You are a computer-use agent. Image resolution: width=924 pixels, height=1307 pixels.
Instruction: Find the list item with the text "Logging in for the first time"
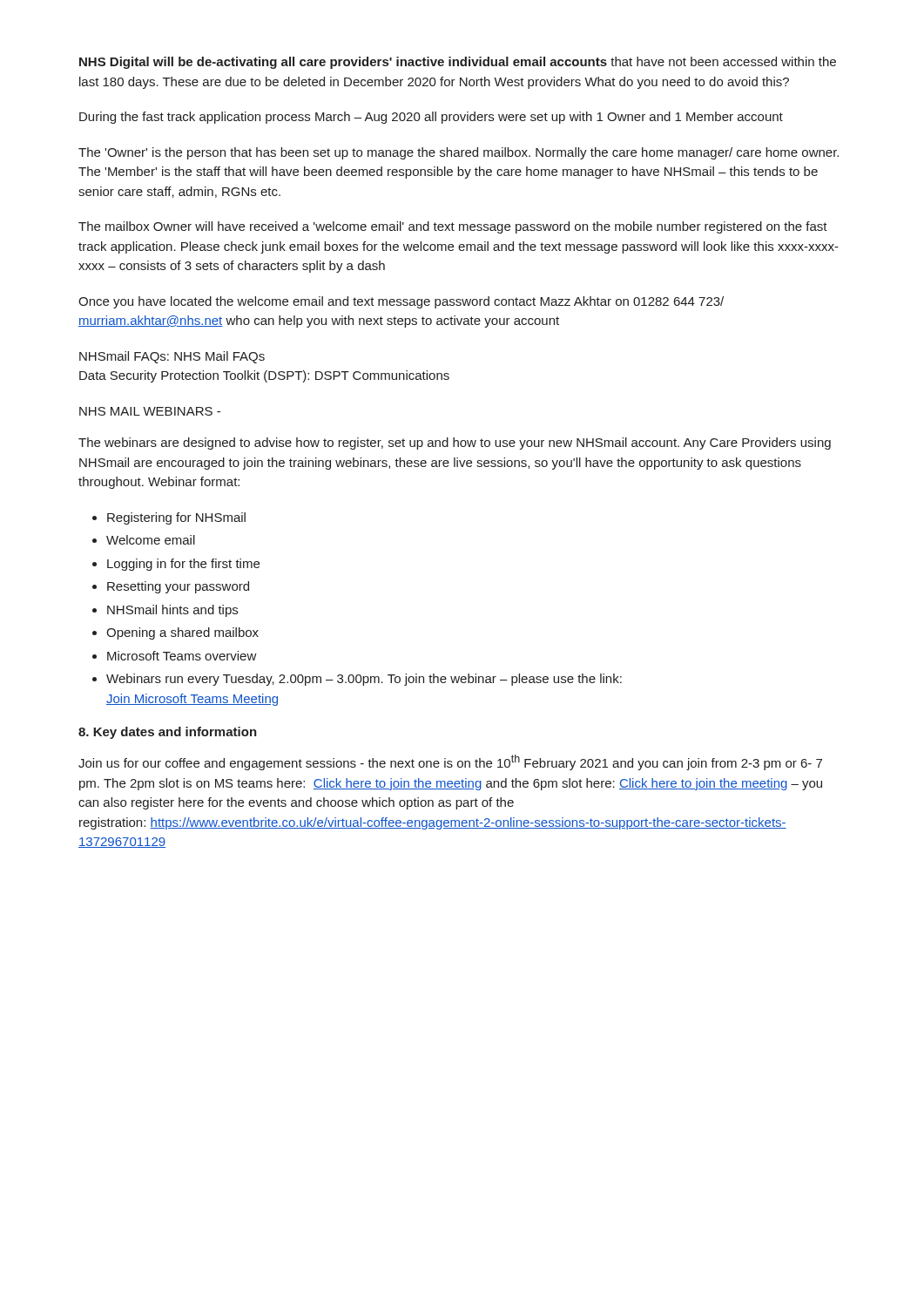click(183, 563)
